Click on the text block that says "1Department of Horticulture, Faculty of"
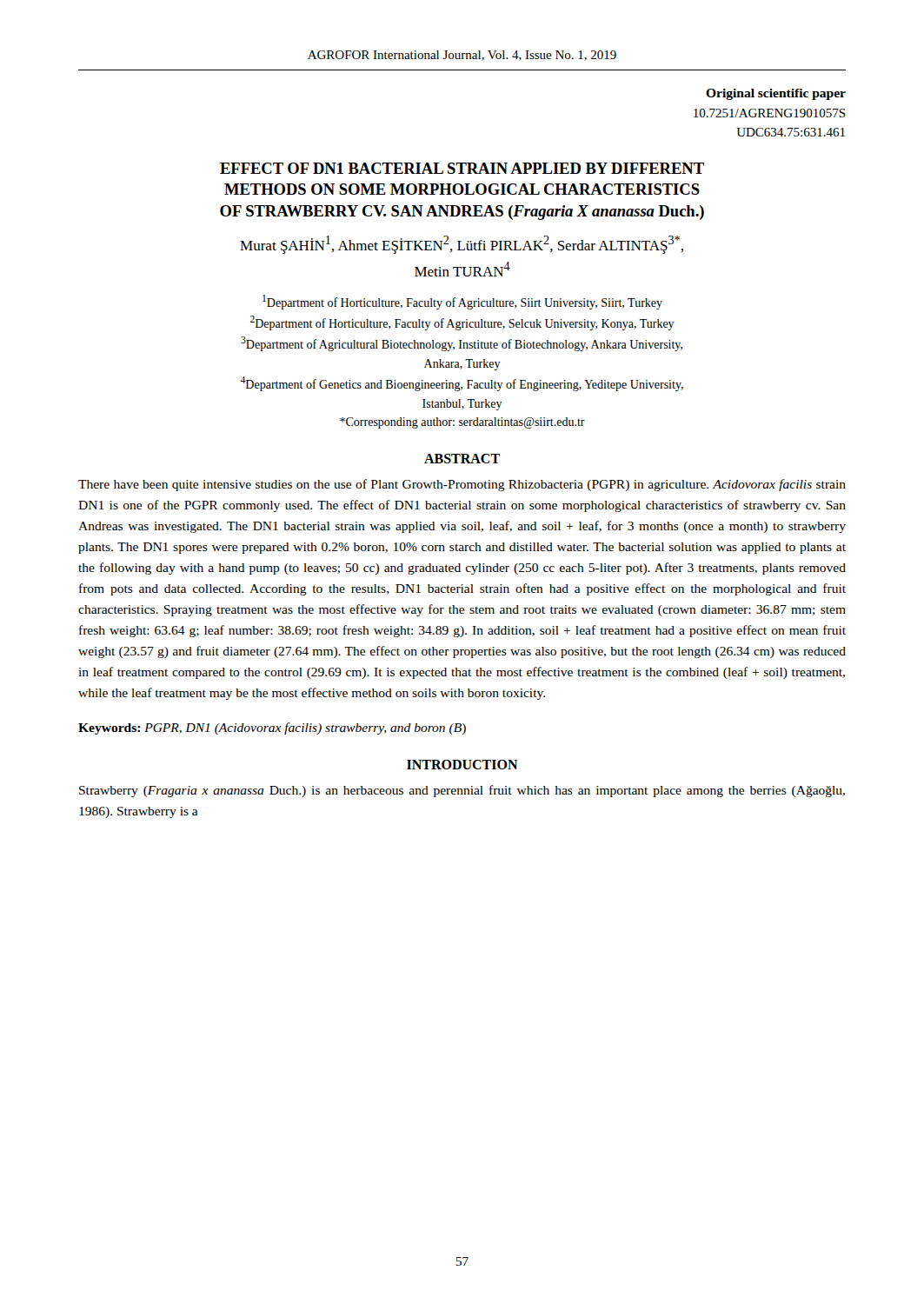 462,361
